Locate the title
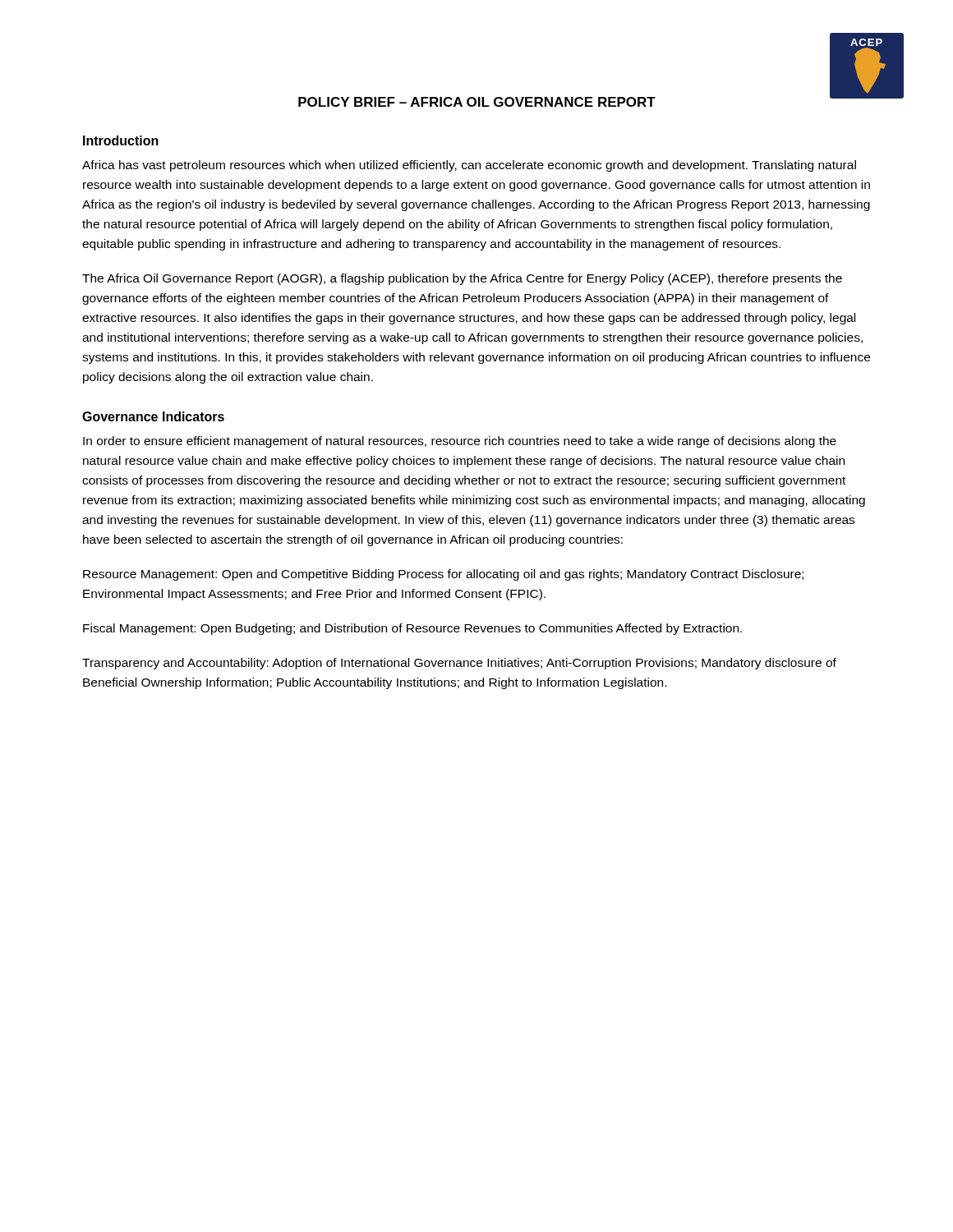The height and width of the screenshot is (1232, 953). (x=476, y=102)
